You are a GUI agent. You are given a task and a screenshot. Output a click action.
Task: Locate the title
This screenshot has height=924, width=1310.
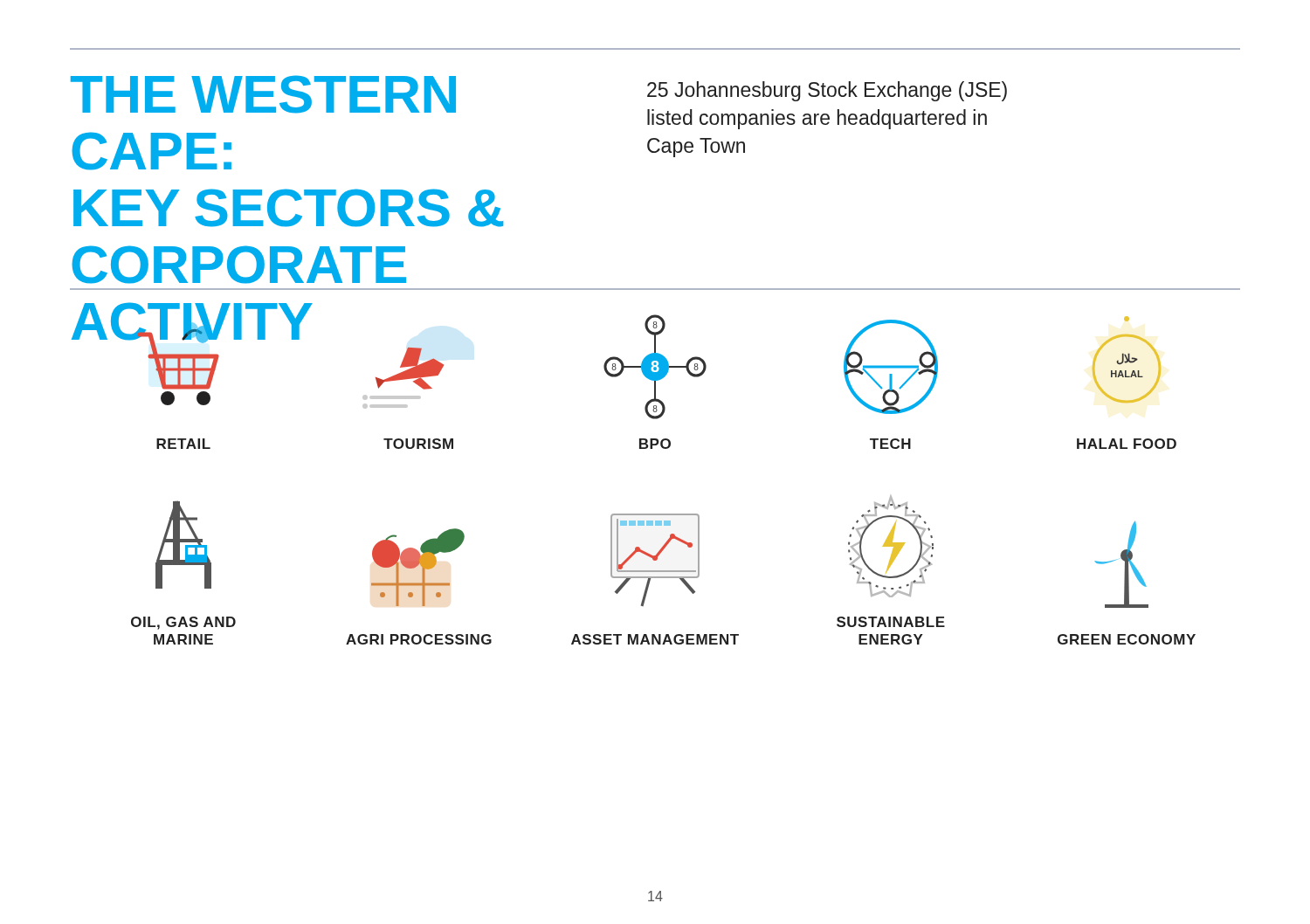tap(323, 208)
